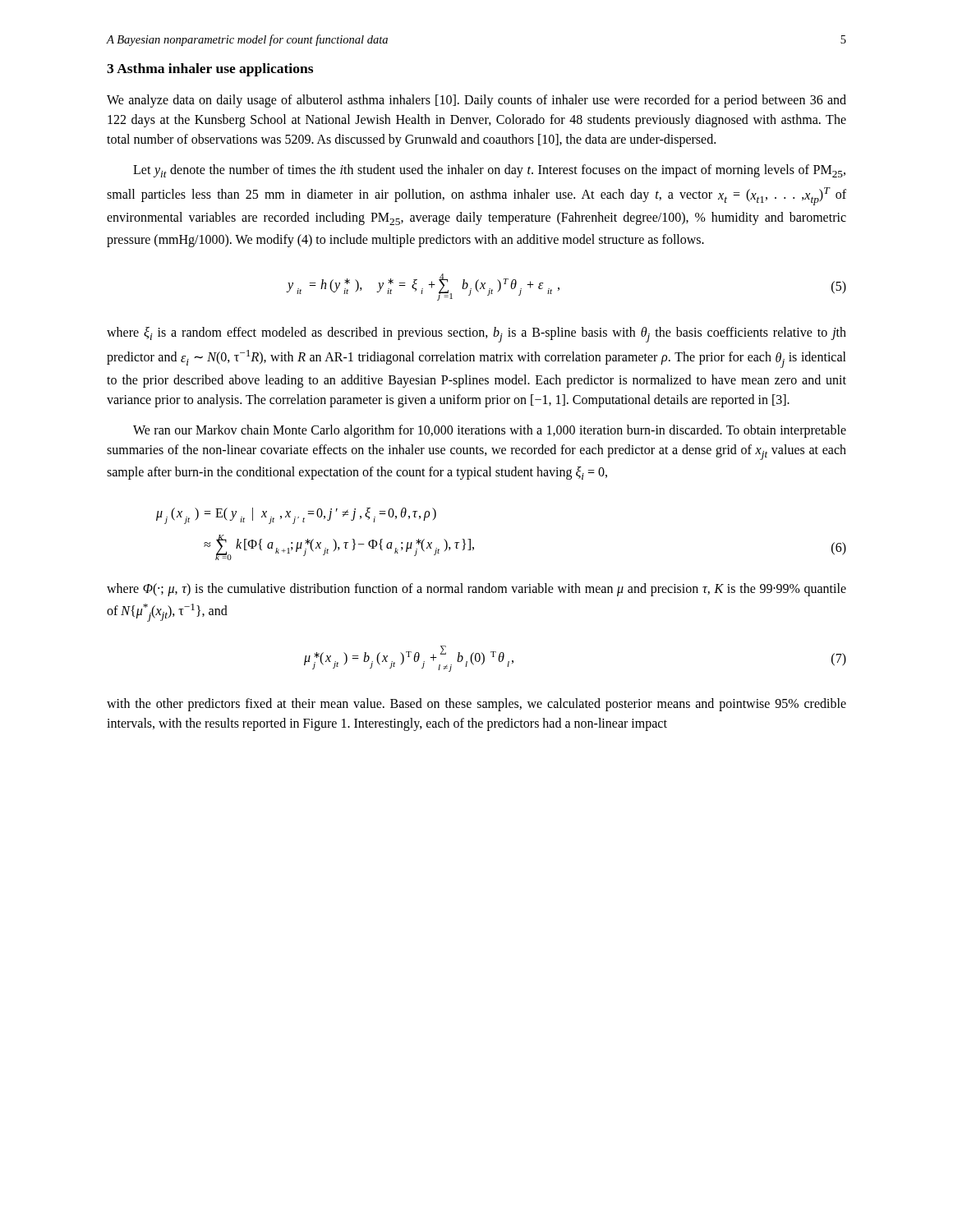Select the text starting "where Φ(·; μ, τ) is the cumulative distribution"
Viewport: 953px width, 1232px height.
[476, 602]
